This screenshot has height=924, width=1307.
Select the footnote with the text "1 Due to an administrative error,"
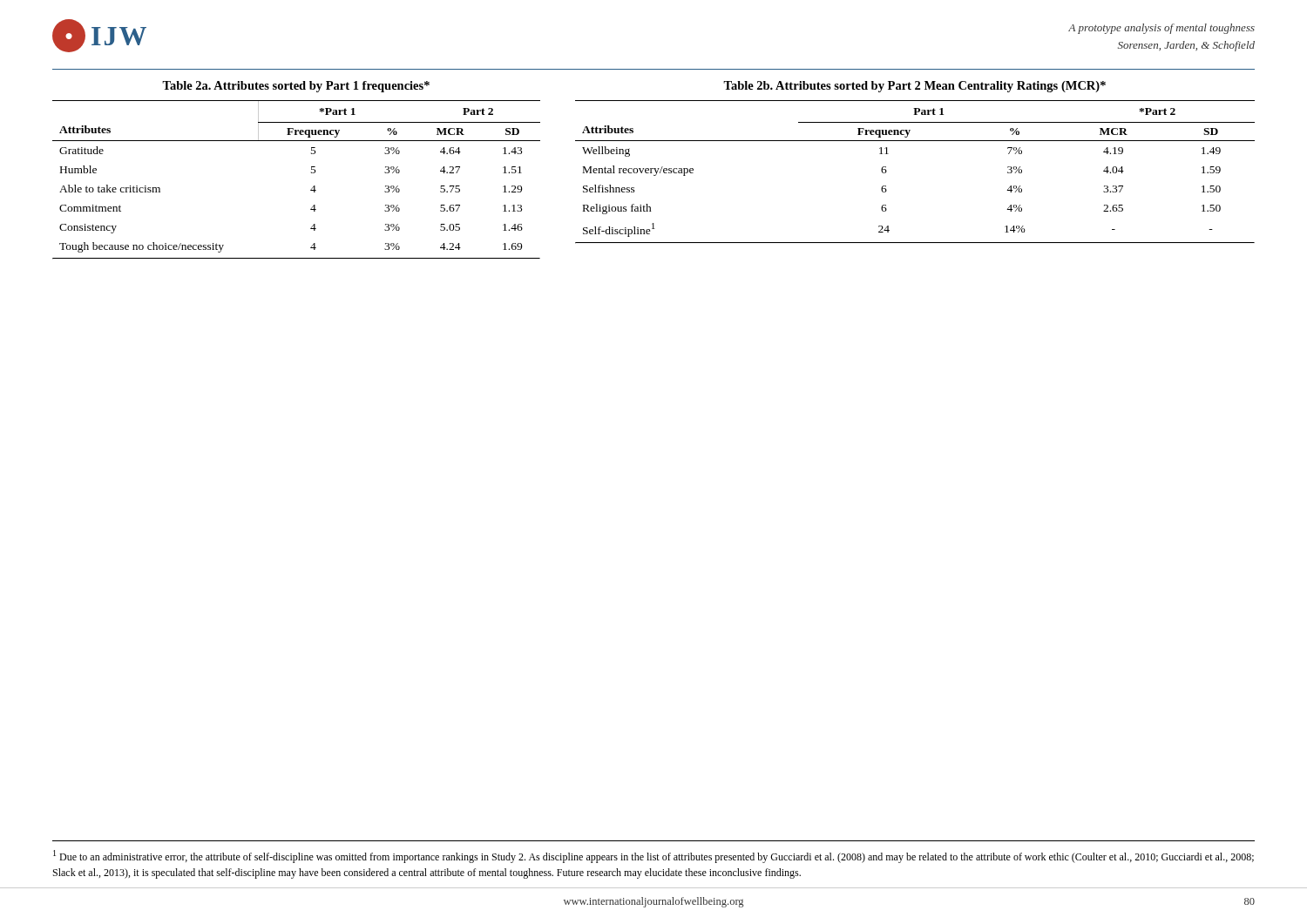tap(653, 863)
